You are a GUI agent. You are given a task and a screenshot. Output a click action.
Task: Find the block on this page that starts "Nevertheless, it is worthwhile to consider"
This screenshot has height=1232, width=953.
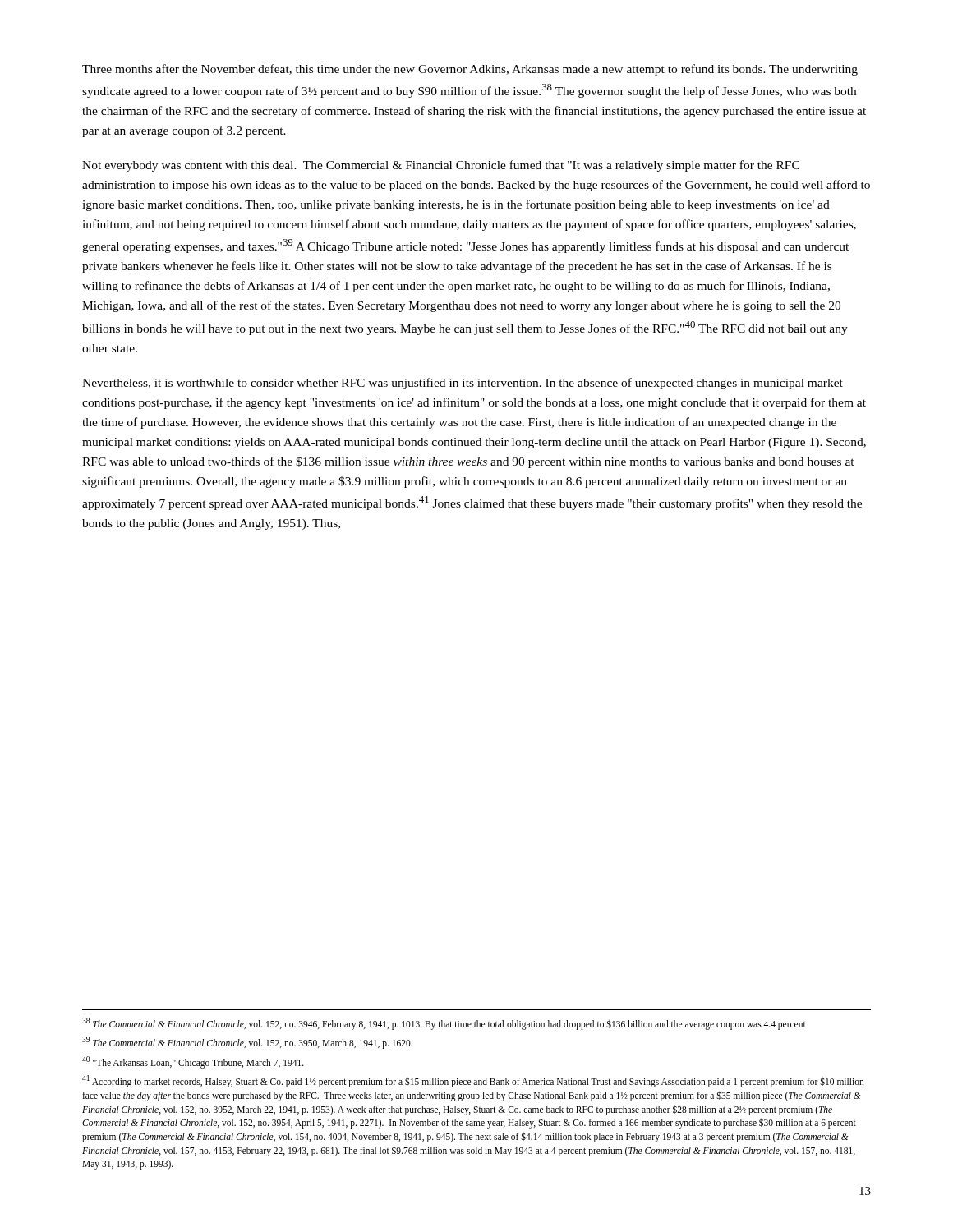coord(474,452)
